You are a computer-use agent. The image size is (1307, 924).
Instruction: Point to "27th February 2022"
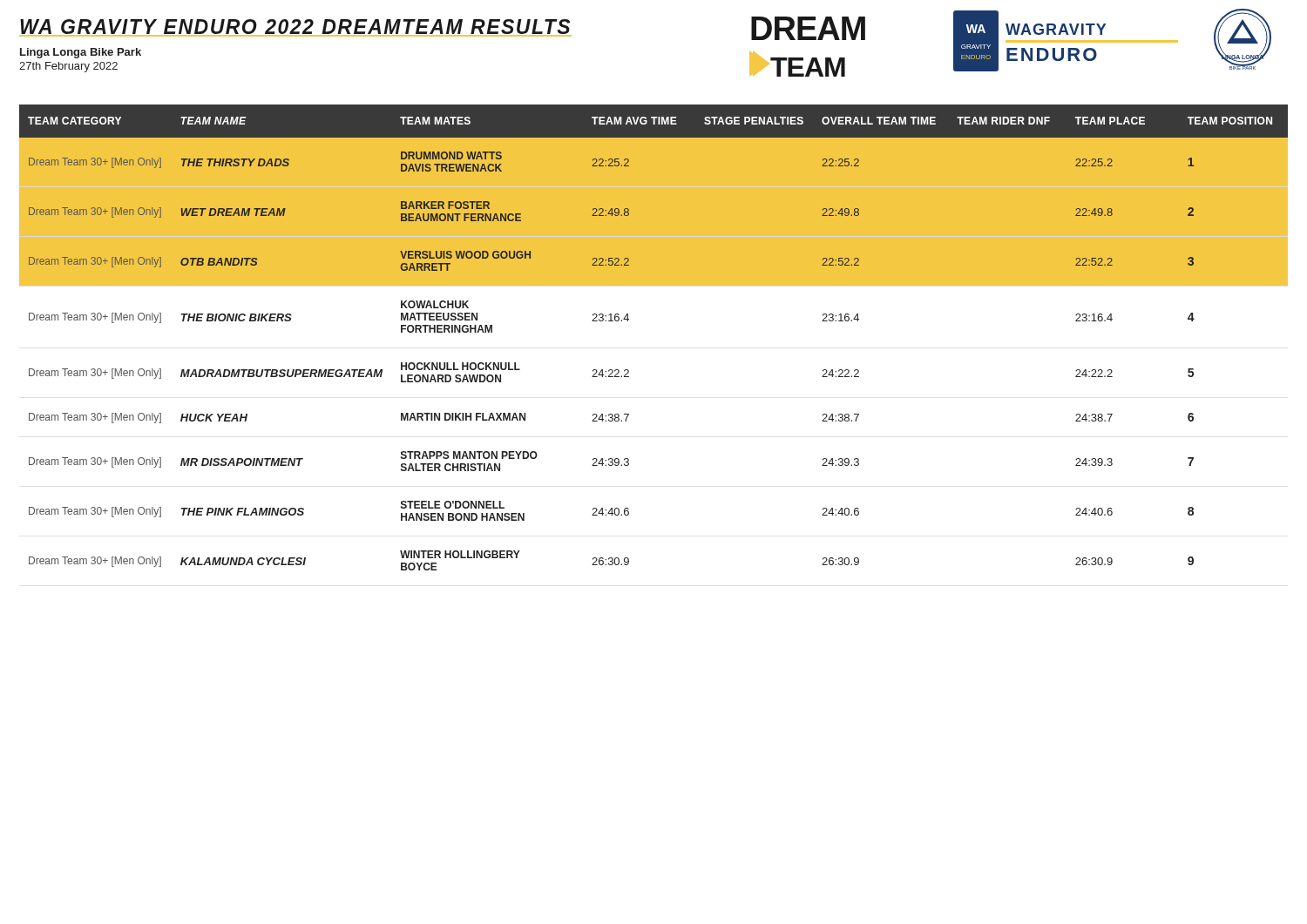tap(69, 66)
